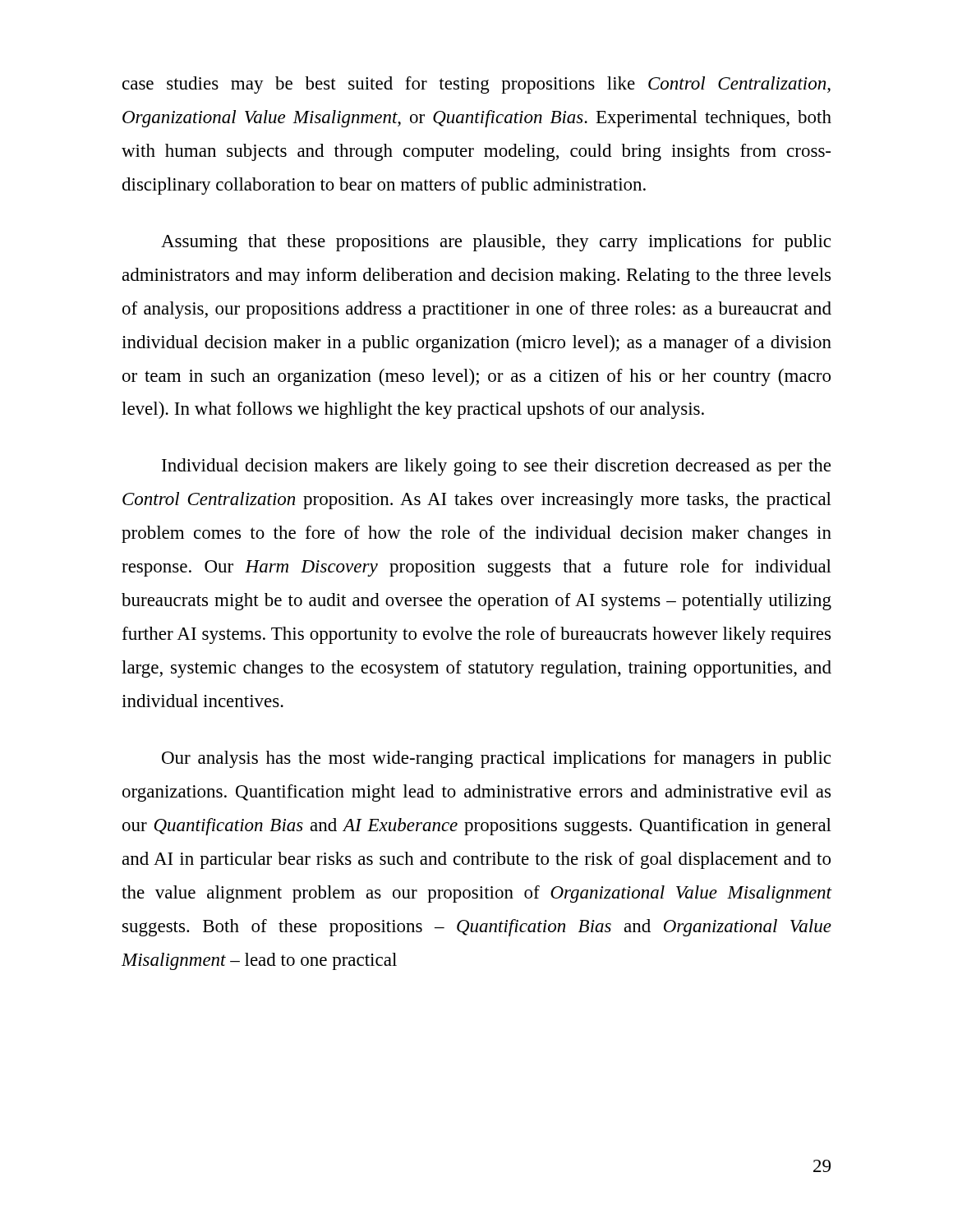Find the text block with the text "Our analysis has the most"
This screenshot has width=953, height=1232.
(x=476, y=858)
